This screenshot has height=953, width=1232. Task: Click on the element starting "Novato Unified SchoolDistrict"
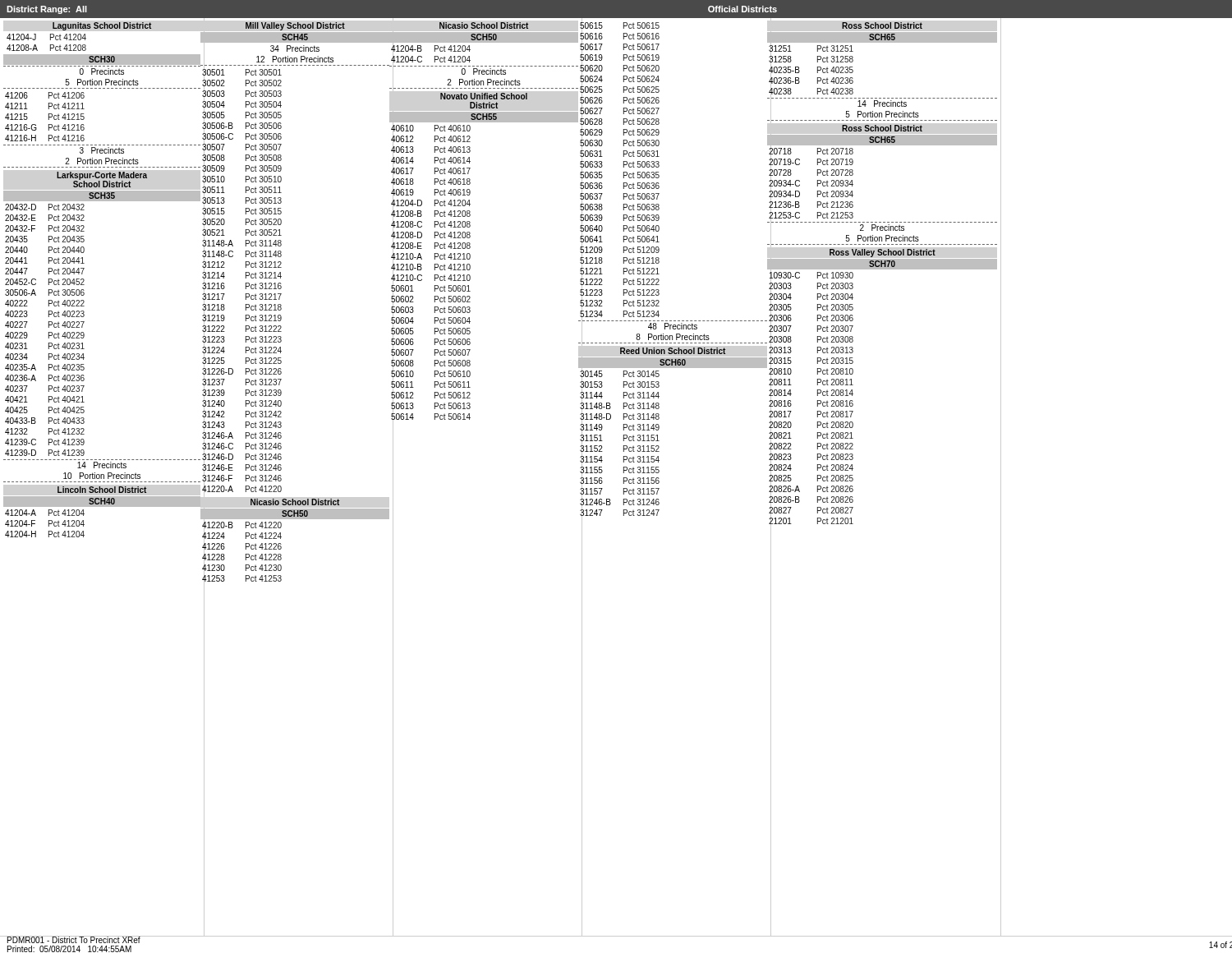(484, 101)
